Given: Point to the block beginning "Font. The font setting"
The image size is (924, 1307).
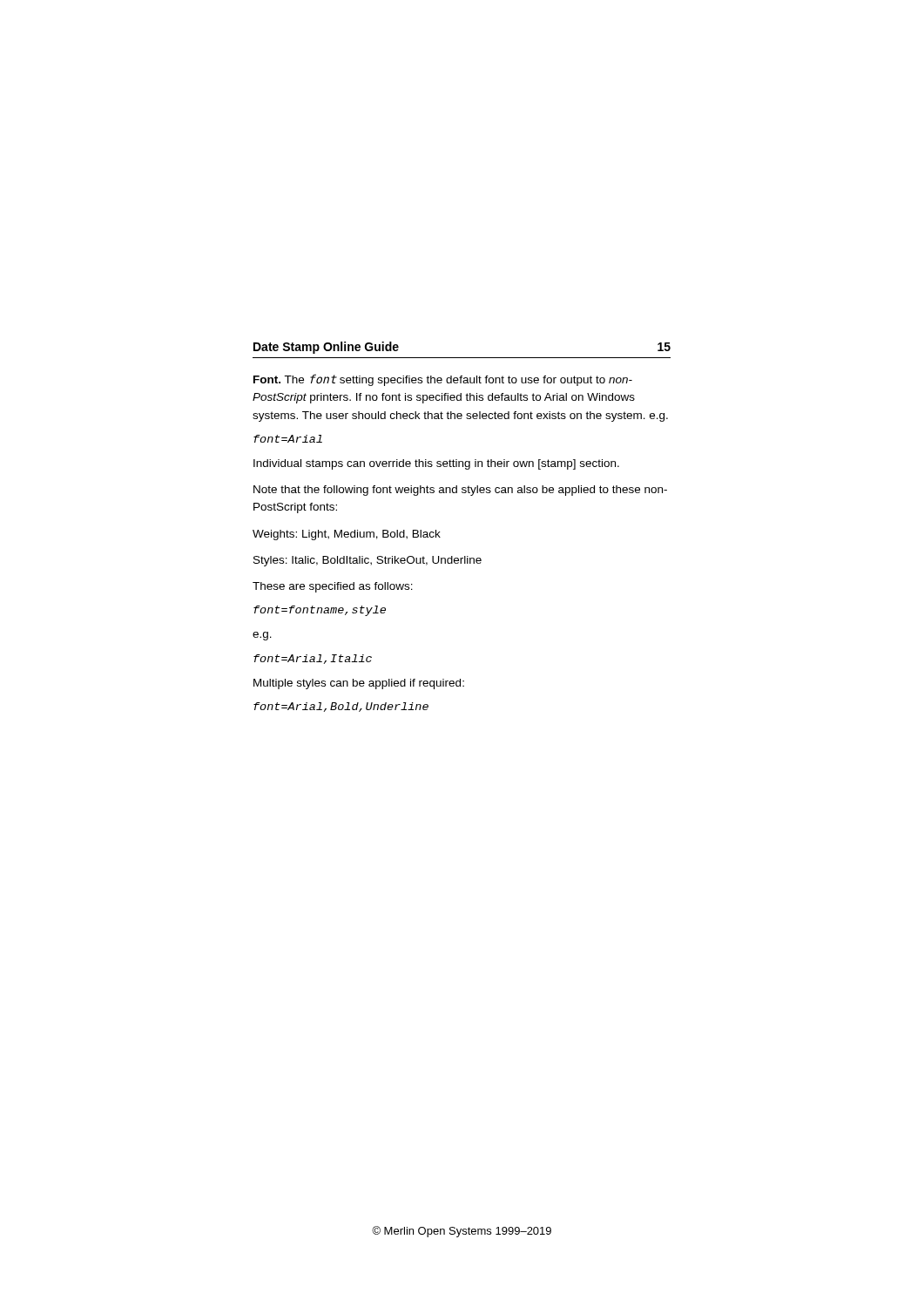Looking at the screenshot, I should (x=461, y=397).
